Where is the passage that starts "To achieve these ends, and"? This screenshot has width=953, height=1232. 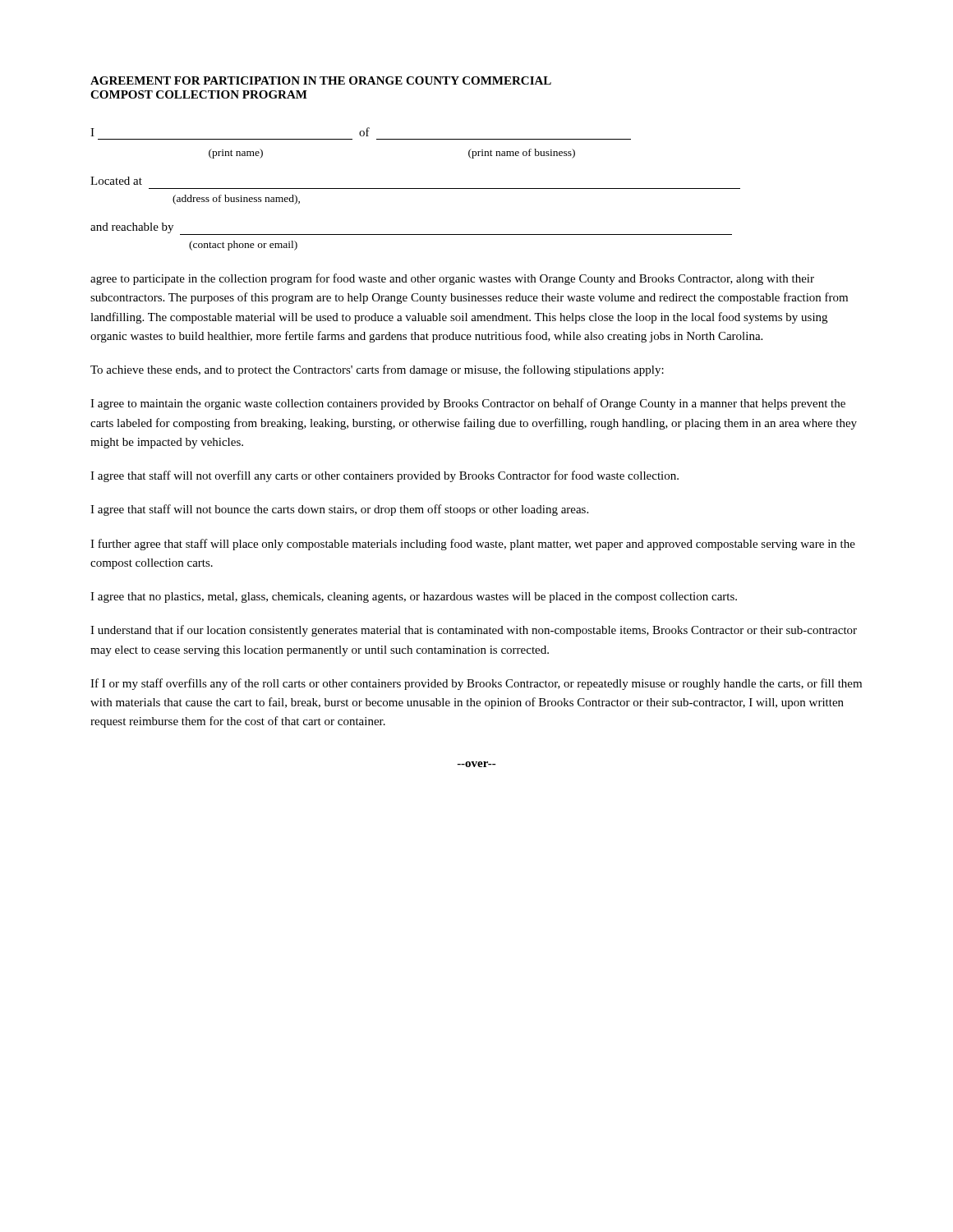(x=377, y=370)
